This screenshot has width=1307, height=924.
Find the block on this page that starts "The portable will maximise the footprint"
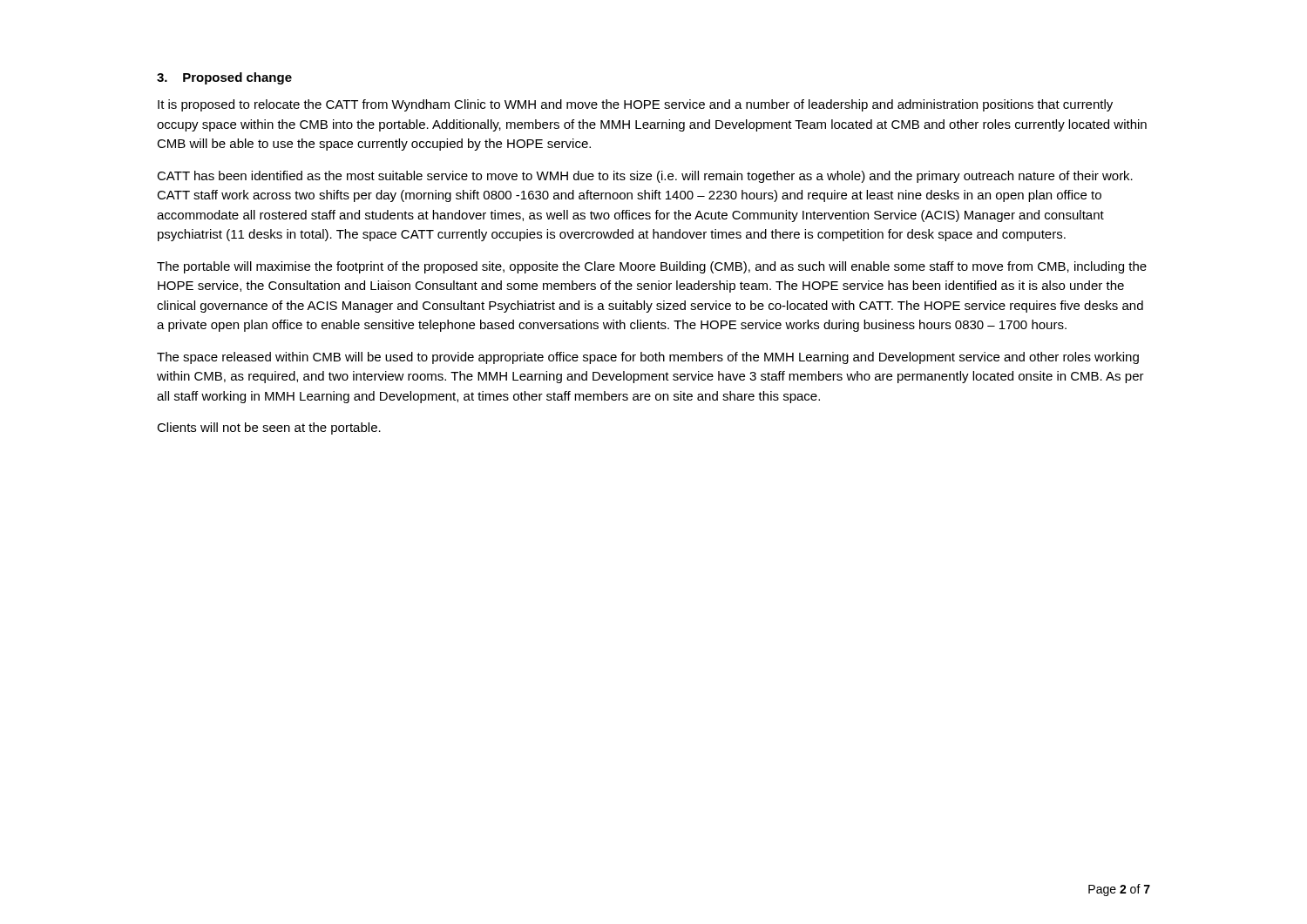652,295
